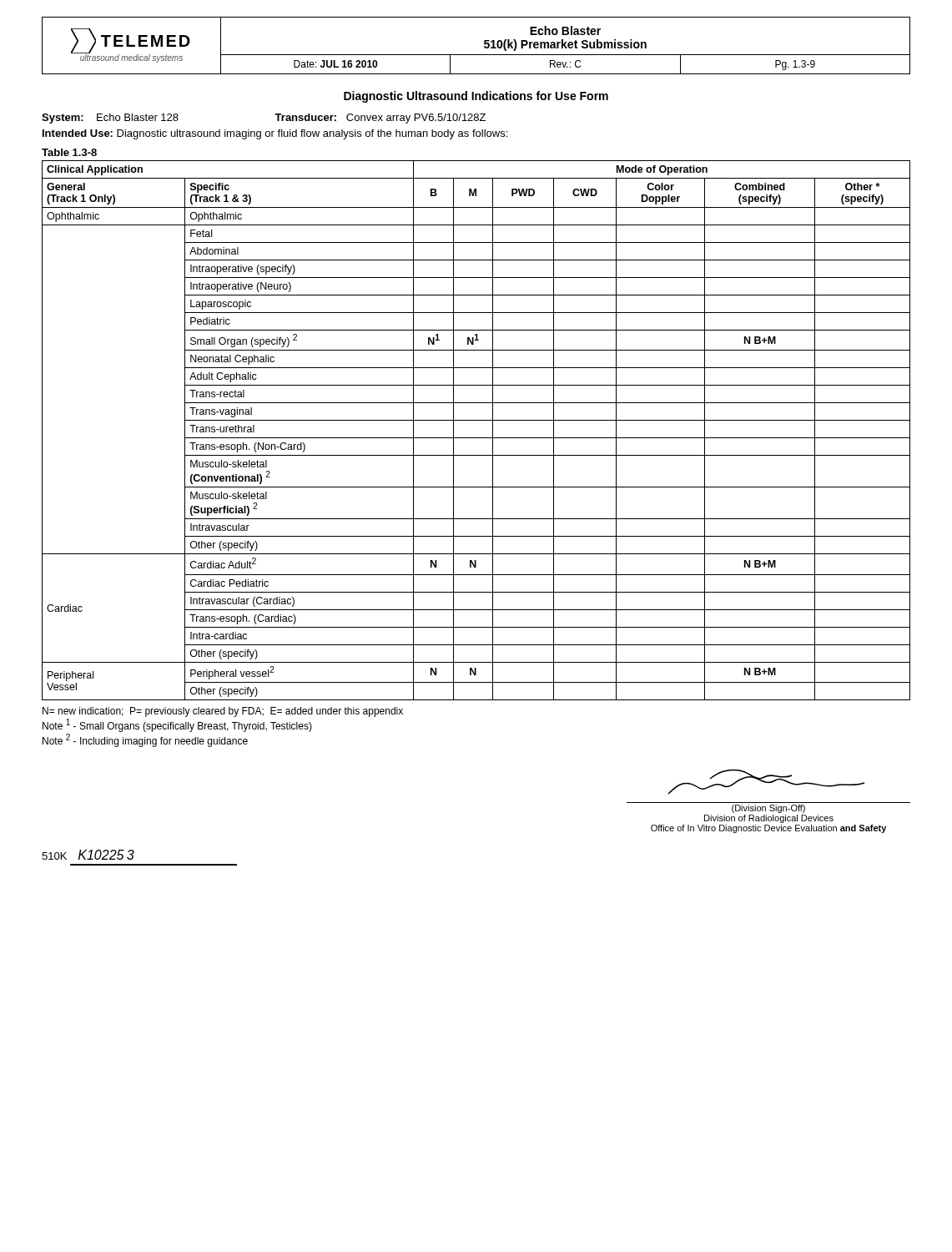Viewport: 952px width, 1252px height.
Task: Locate the title that opens with "Diagnostic Ultrasound Indications for Use"
Action: 476,96
